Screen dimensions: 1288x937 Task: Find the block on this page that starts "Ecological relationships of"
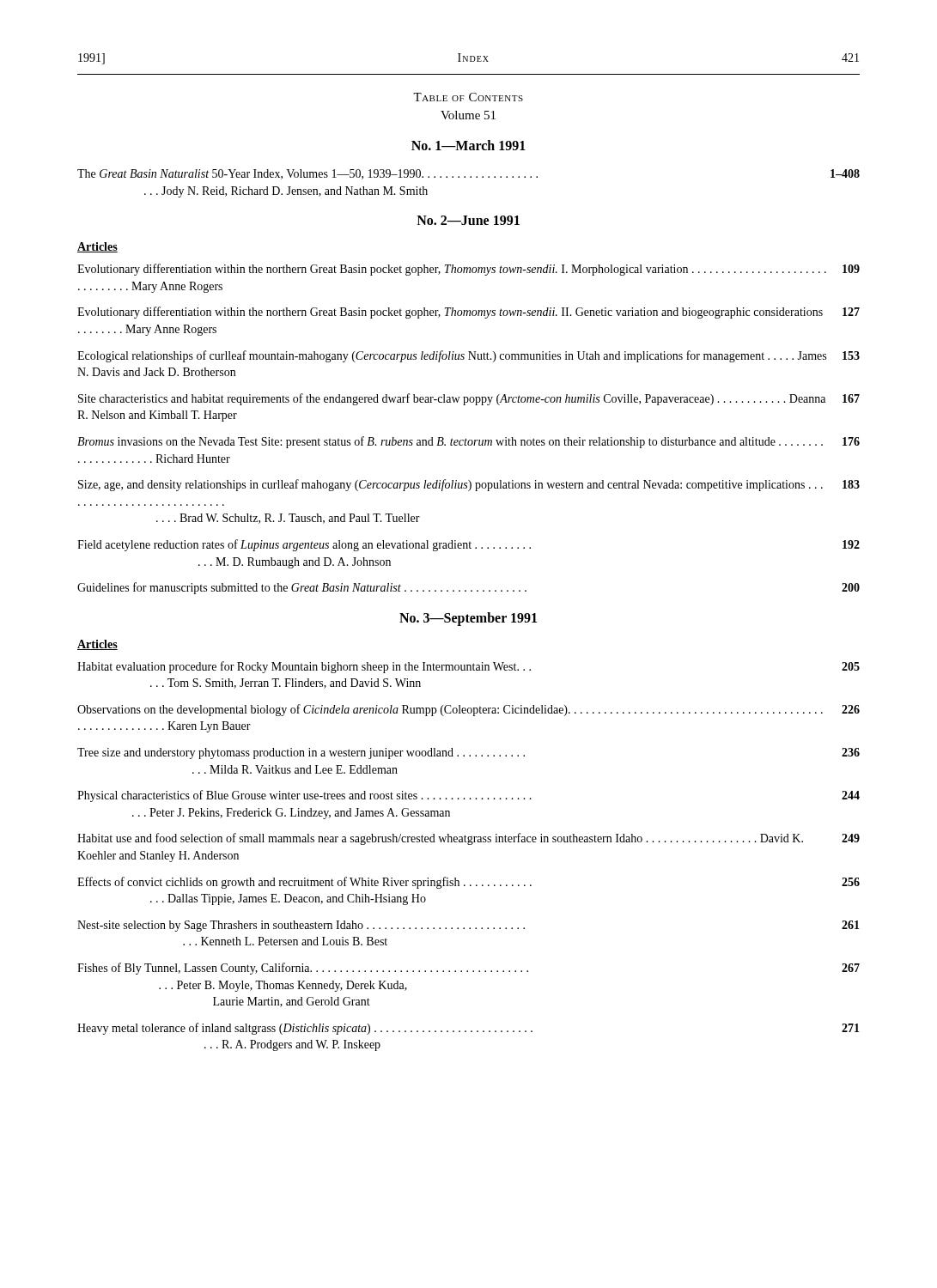[x=468, y=364]
